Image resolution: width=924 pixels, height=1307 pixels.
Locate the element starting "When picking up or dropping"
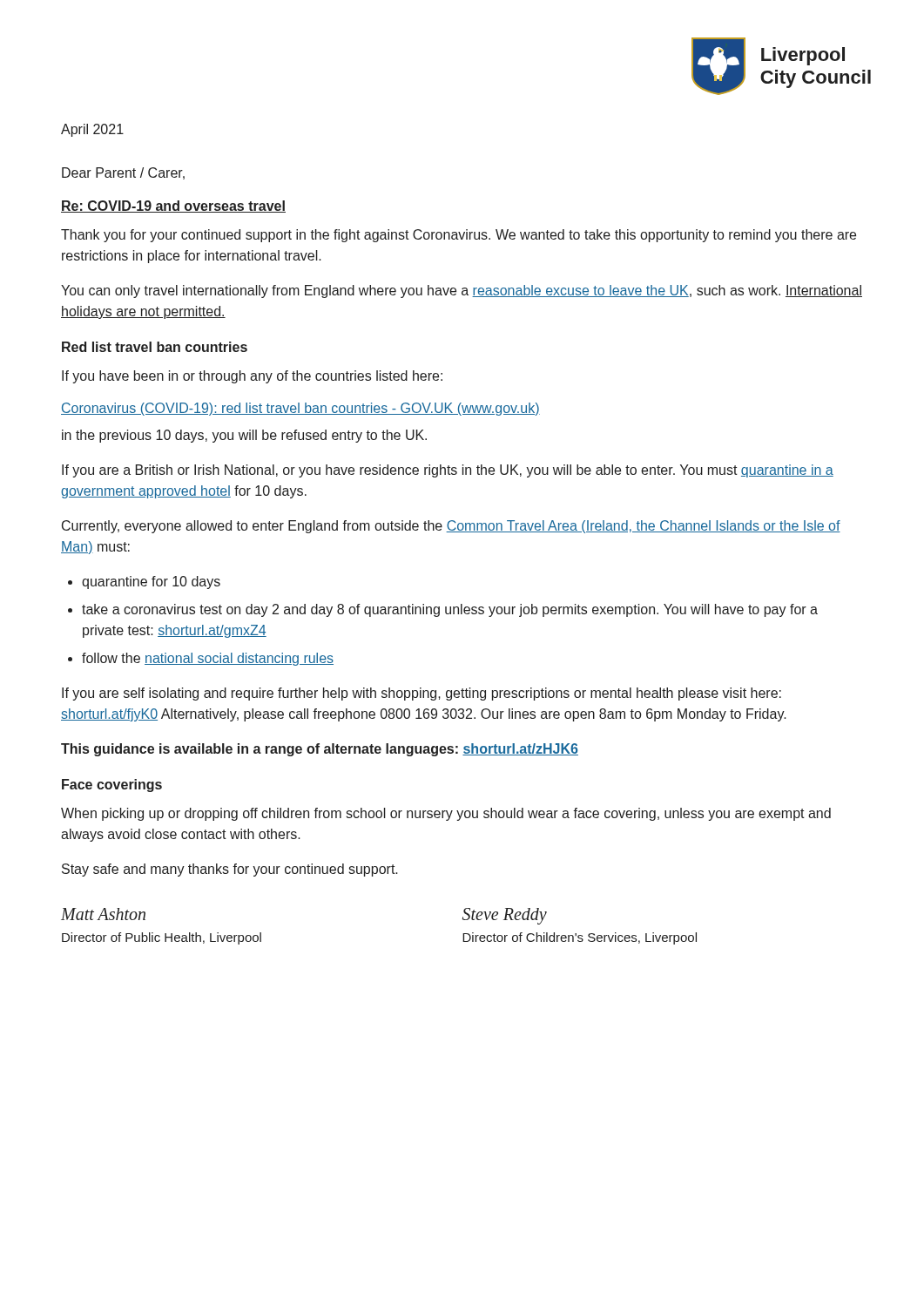click(462, 824)
